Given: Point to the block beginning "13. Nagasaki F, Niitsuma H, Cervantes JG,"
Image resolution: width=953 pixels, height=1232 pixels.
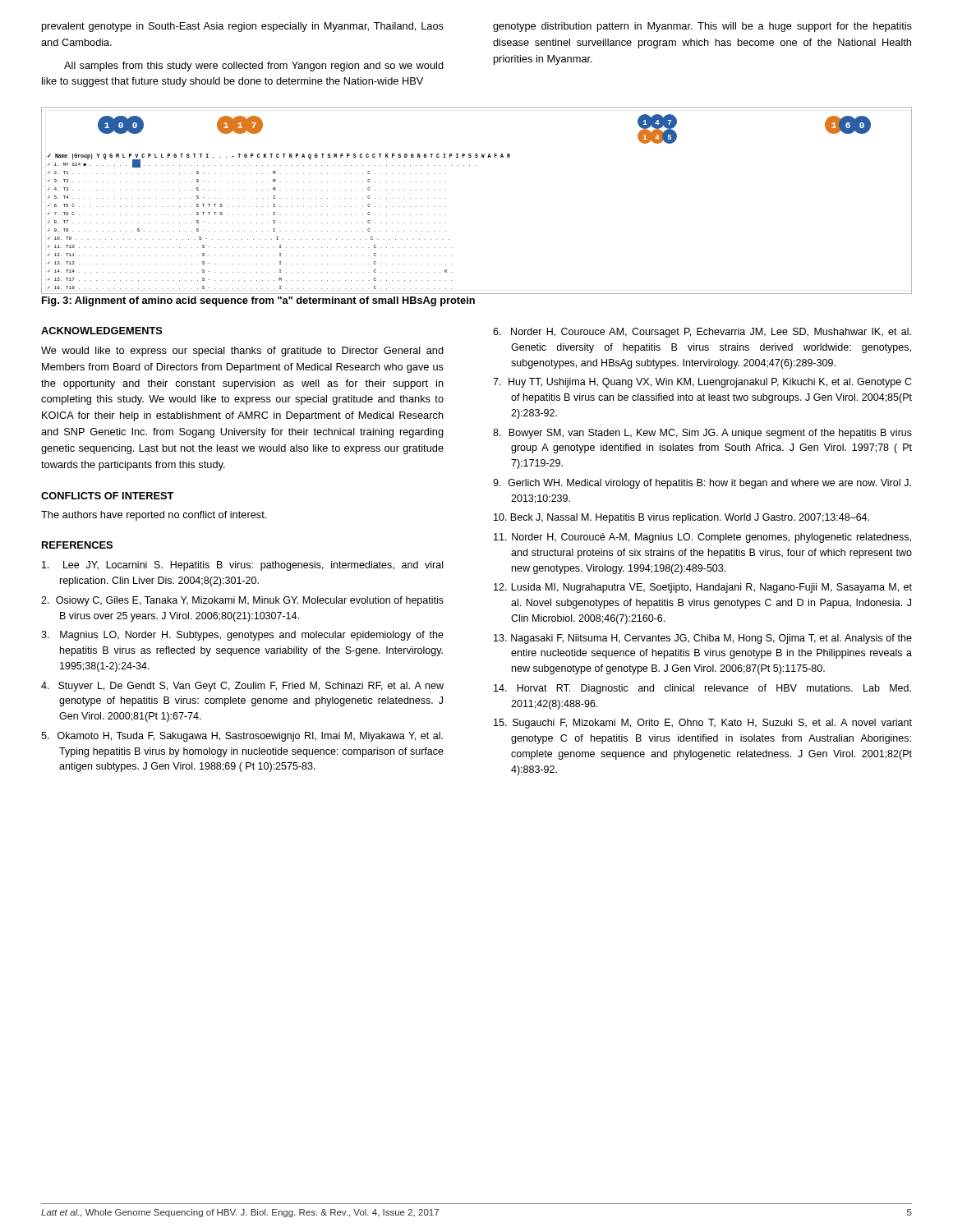Looking at the screenshot, I should pyautogui.click(x=702, y=653).
